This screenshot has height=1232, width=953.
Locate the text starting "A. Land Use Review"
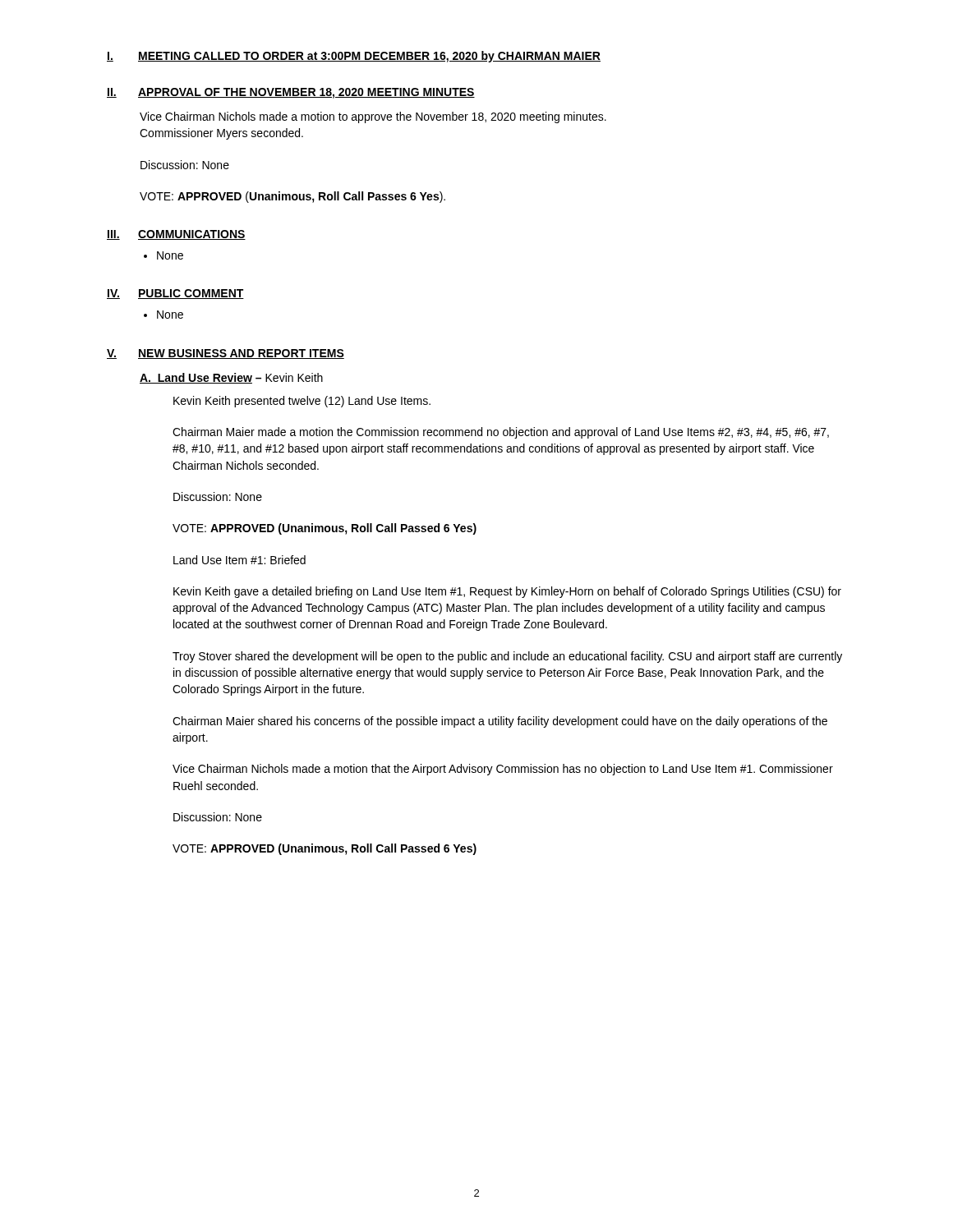click(x=231, y=378)
